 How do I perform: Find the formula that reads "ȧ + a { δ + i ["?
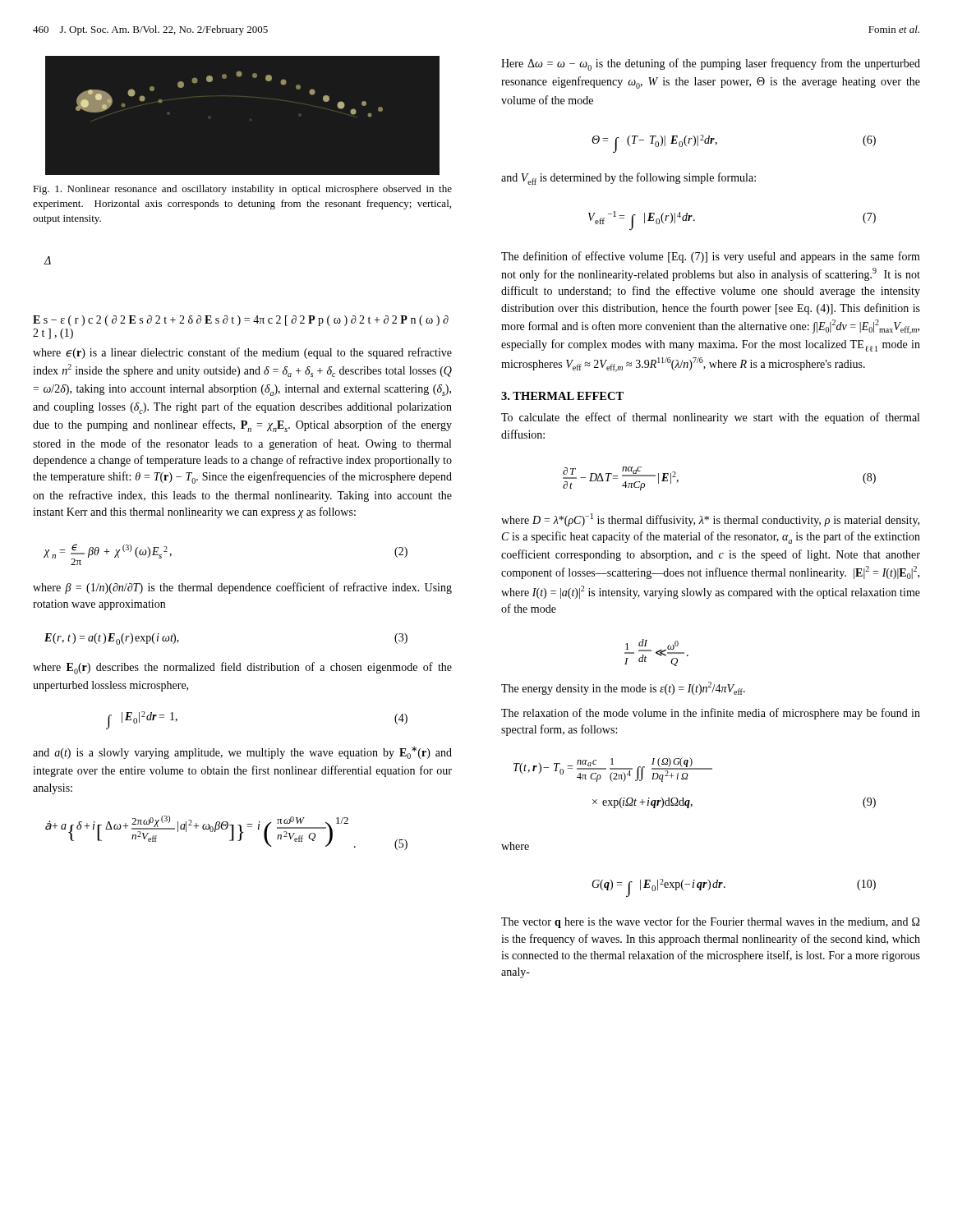(242, 843)
